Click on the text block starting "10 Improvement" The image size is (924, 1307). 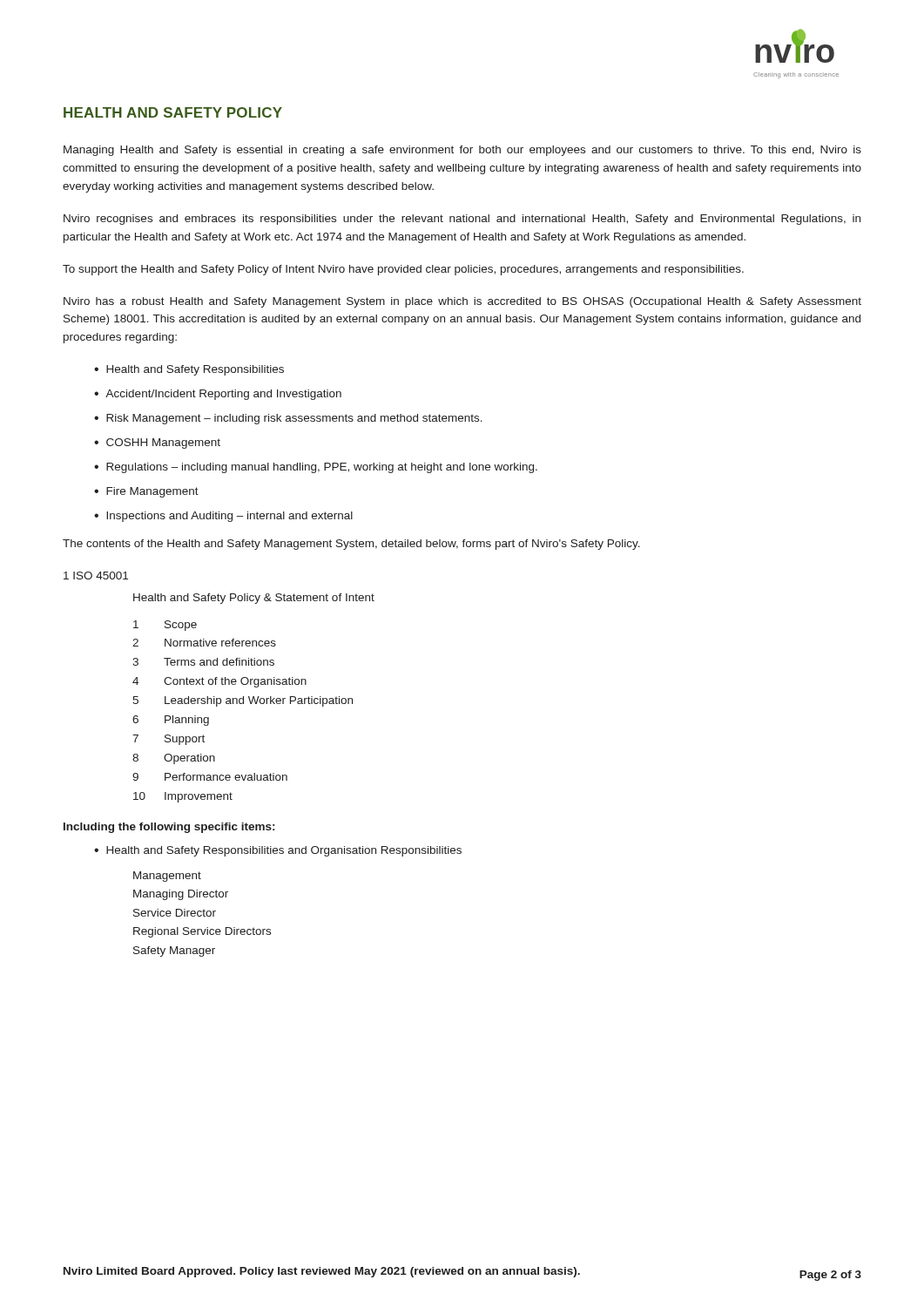coord(182,797)
